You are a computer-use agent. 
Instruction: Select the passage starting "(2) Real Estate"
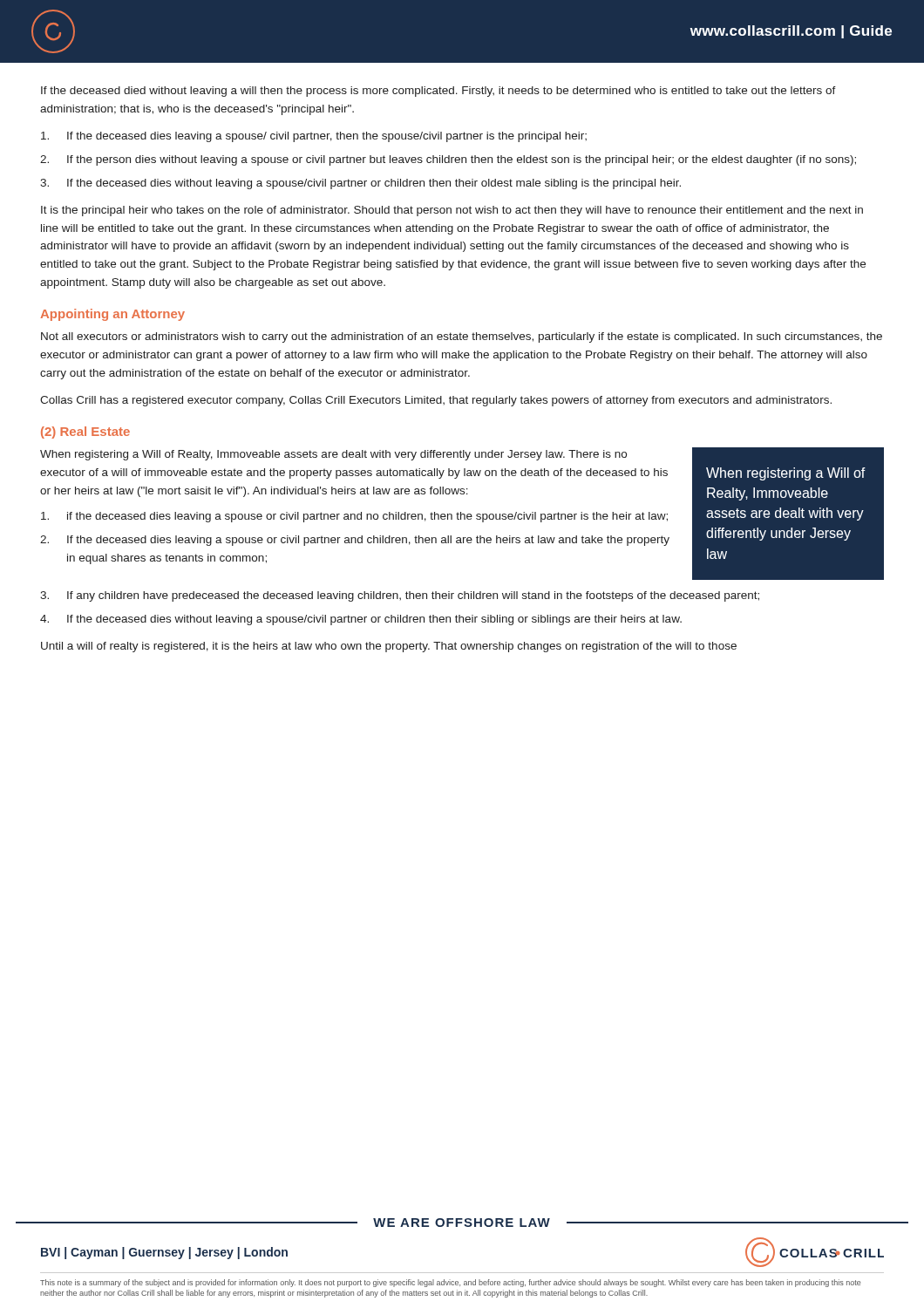click(x=85, y=431)
